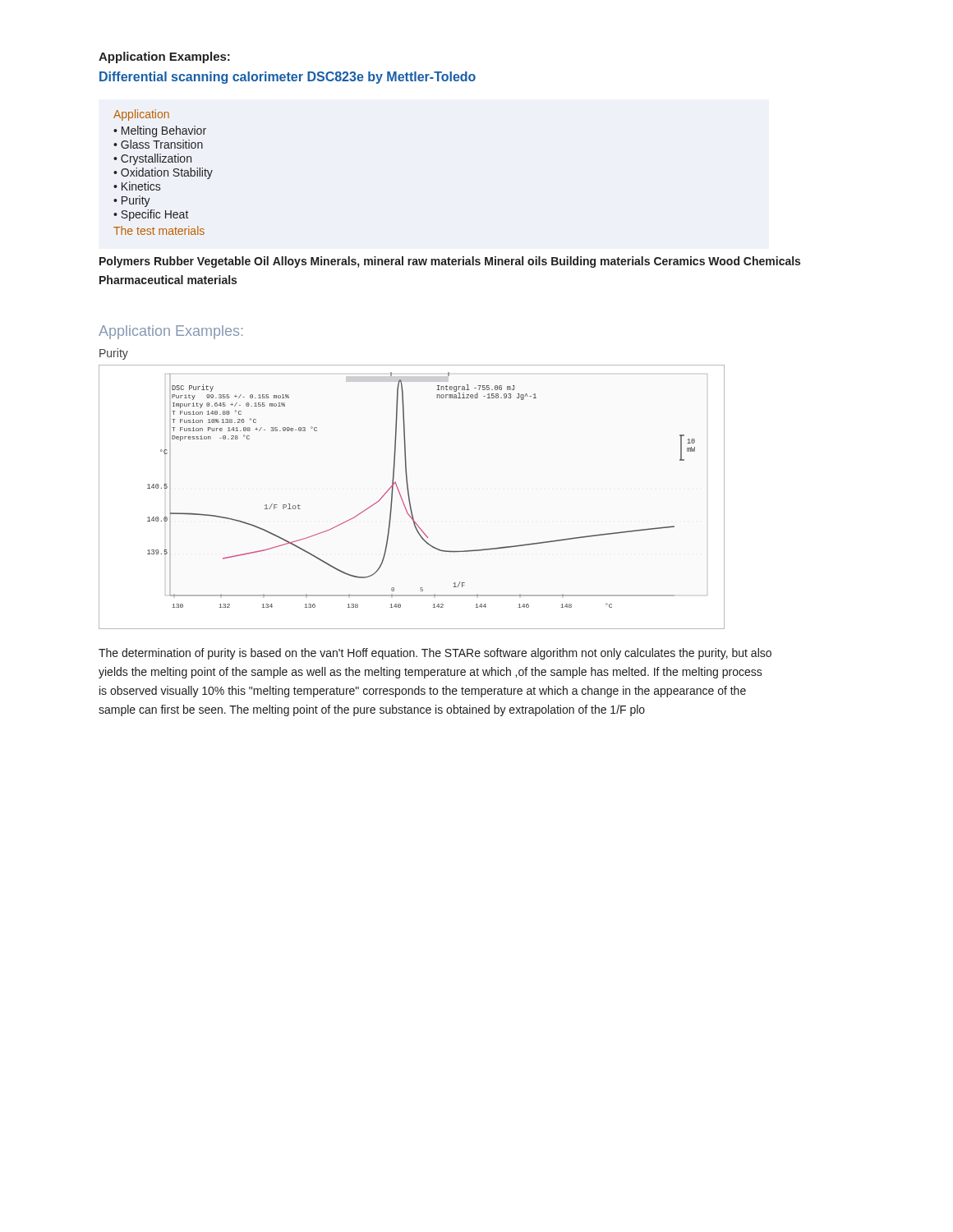
Task: Locate the text "• Specific Heat"
Action: point(151,214)
